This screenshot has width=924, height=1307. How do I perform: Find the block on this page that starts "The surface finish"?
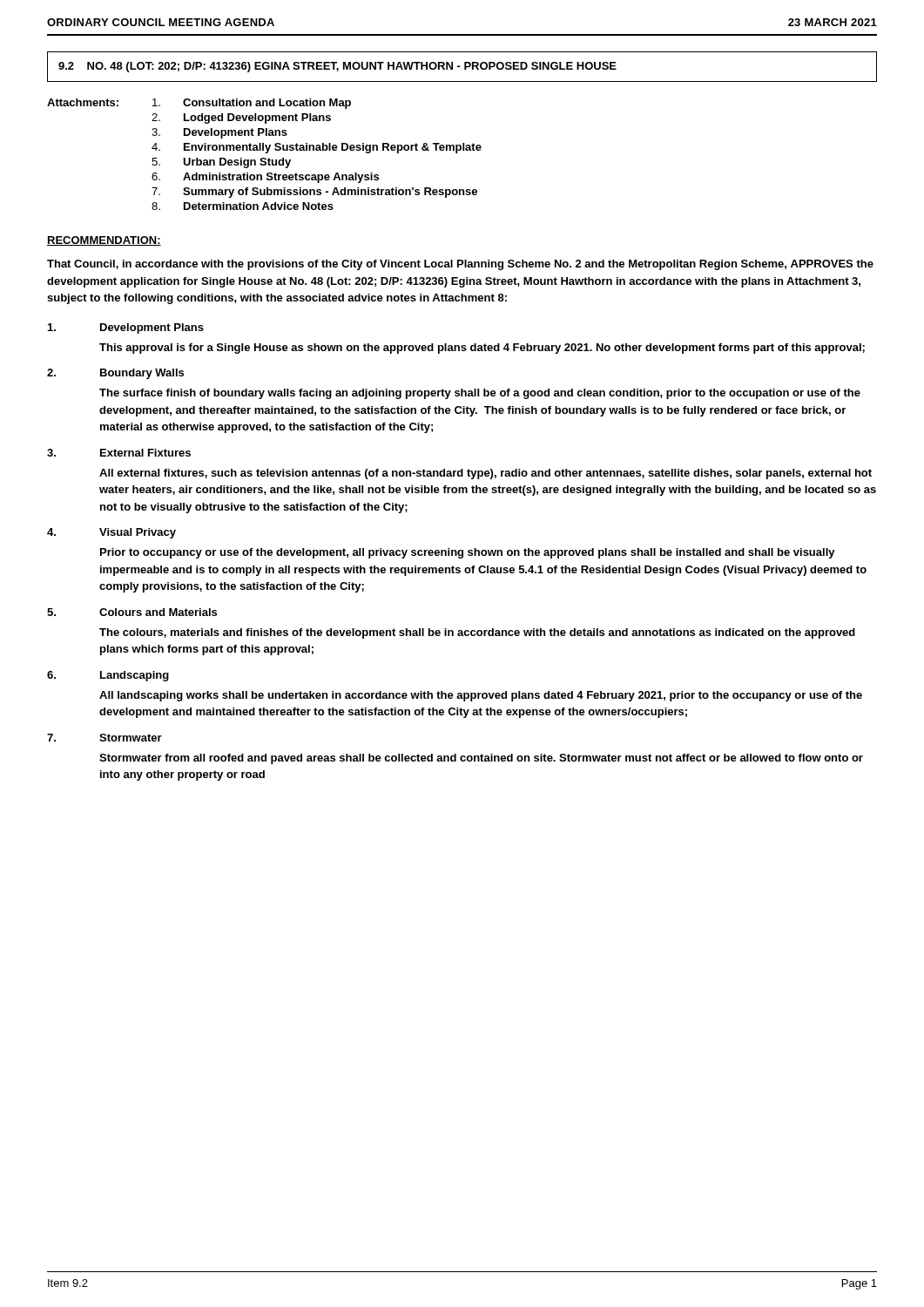[x=480, y=409]
